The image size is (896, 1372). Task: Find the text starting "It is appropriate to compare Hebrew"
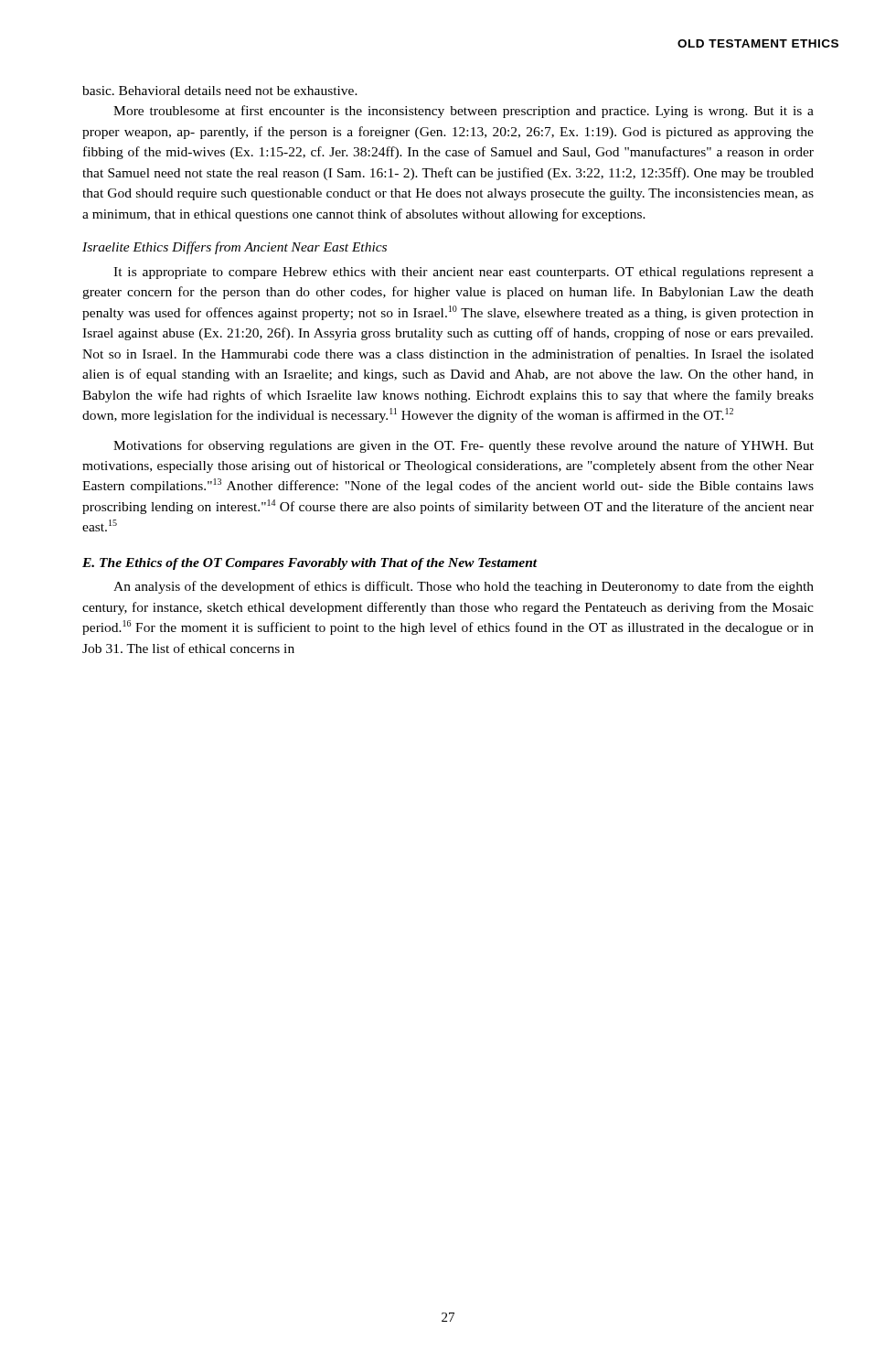(x=448, y=400)
